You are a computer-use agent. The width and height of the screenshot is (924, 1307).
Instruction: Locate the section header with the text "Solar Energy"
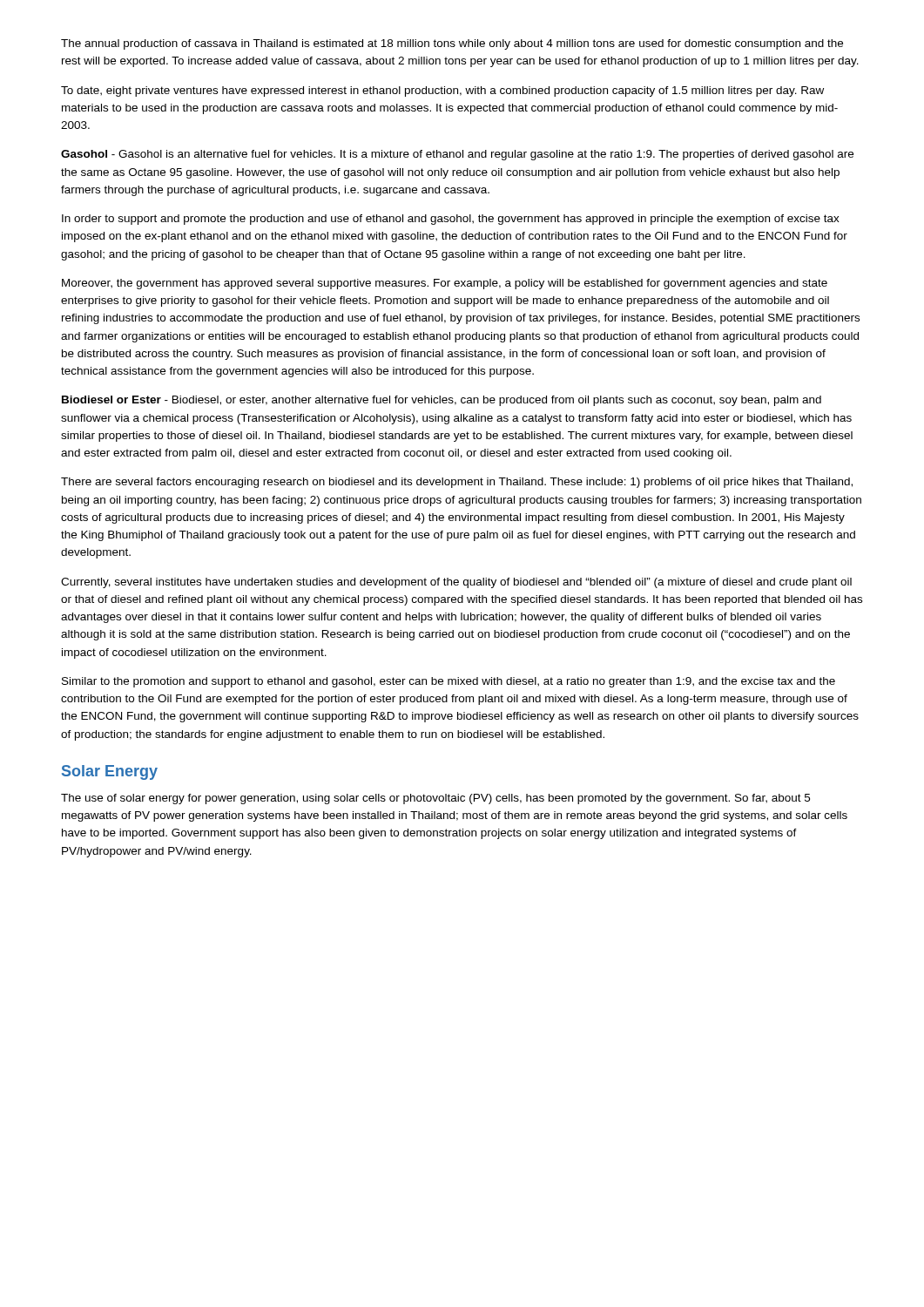[x=109, y=771]
